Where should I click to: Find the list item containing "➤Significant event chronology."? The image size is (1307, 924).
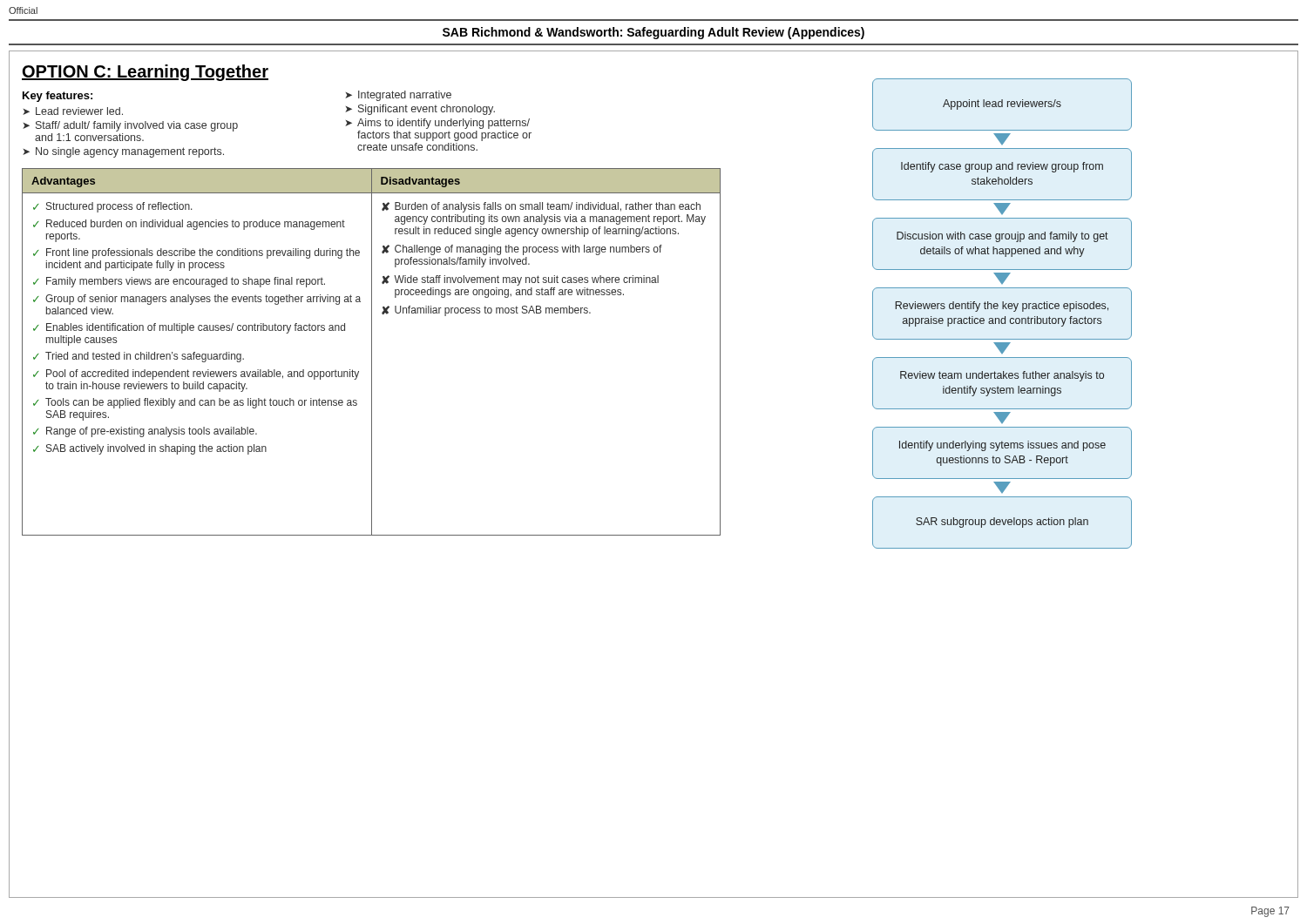[420, 109]
